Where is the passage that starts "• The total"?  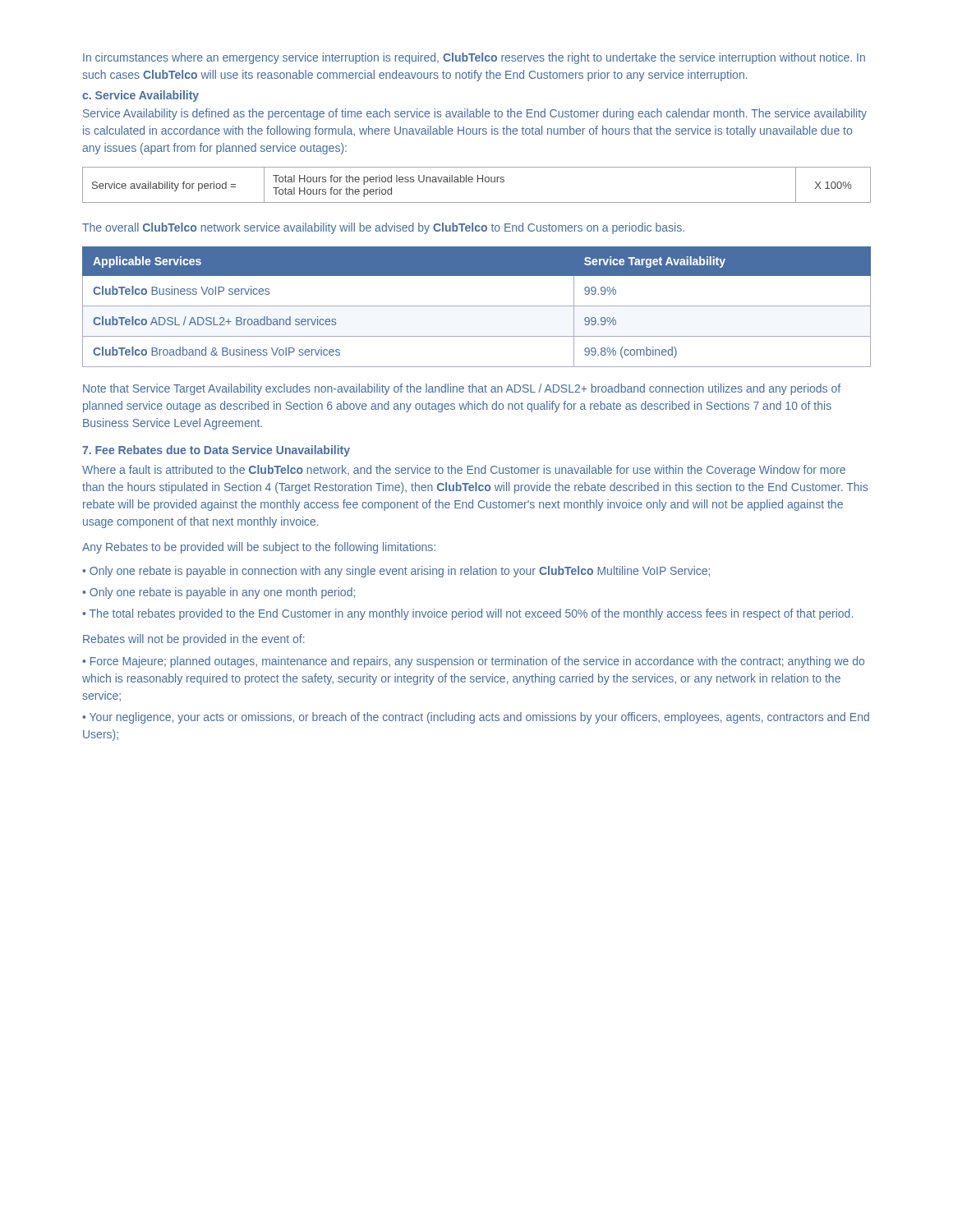468,614
